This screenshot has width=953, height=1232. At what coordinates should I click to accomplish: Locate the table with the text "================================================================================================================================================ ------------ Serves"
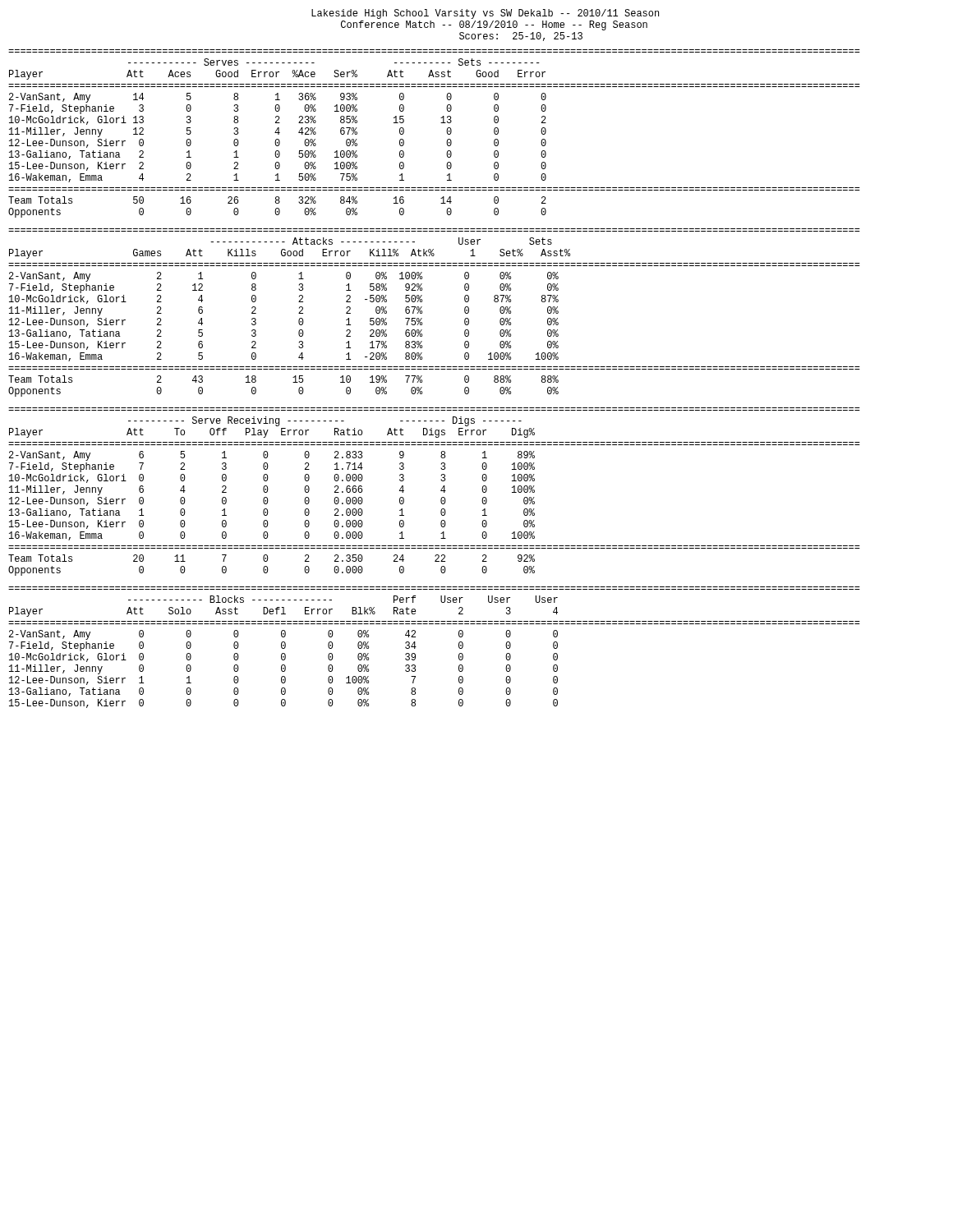[x=476, y=132]
